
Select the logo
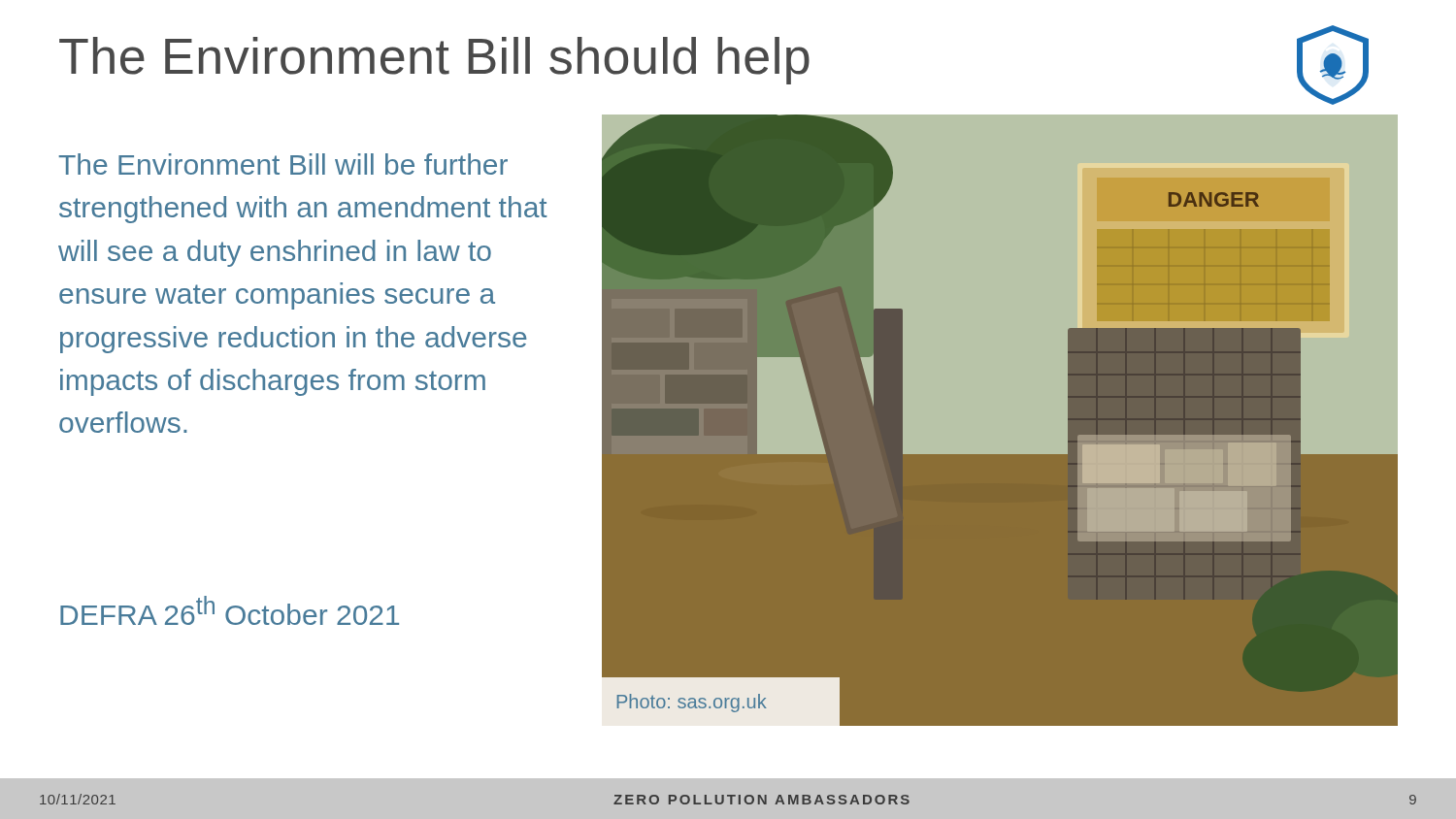click(x=1333, y=83)
